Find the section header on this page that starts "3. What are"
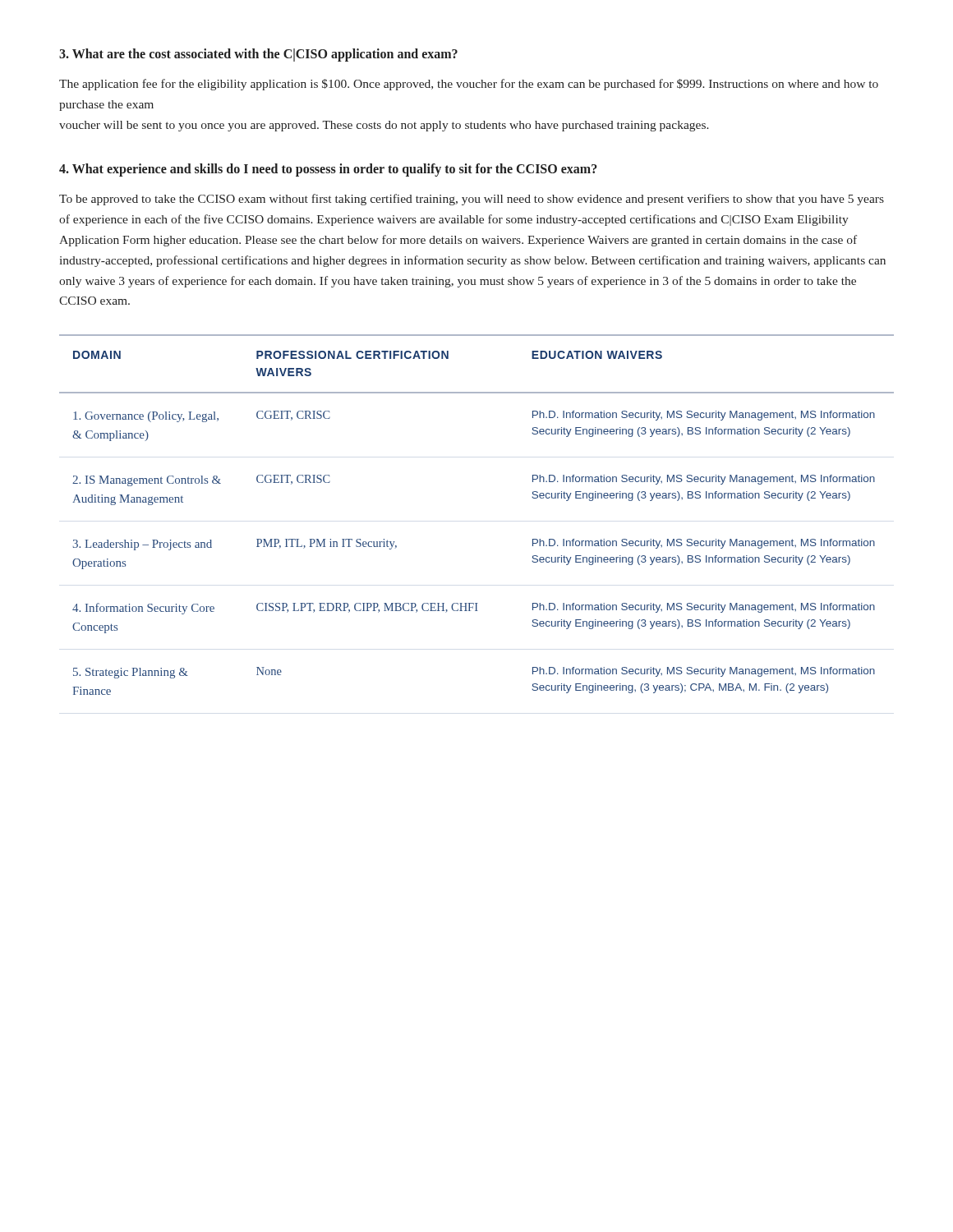 [x=259, y=54]
